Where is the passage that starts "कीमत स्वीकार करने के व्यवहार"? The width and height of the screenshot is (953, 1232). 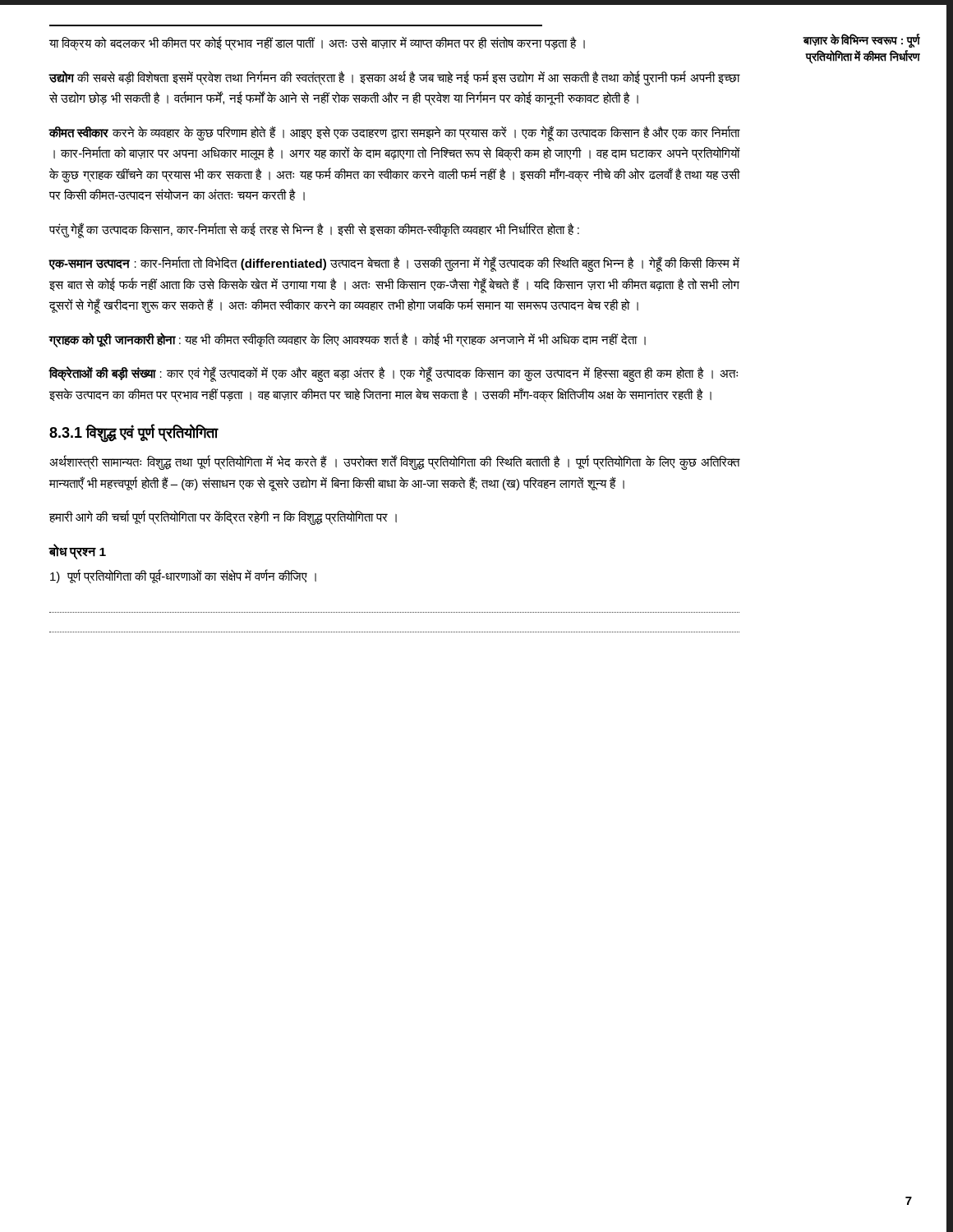point(394,164)
